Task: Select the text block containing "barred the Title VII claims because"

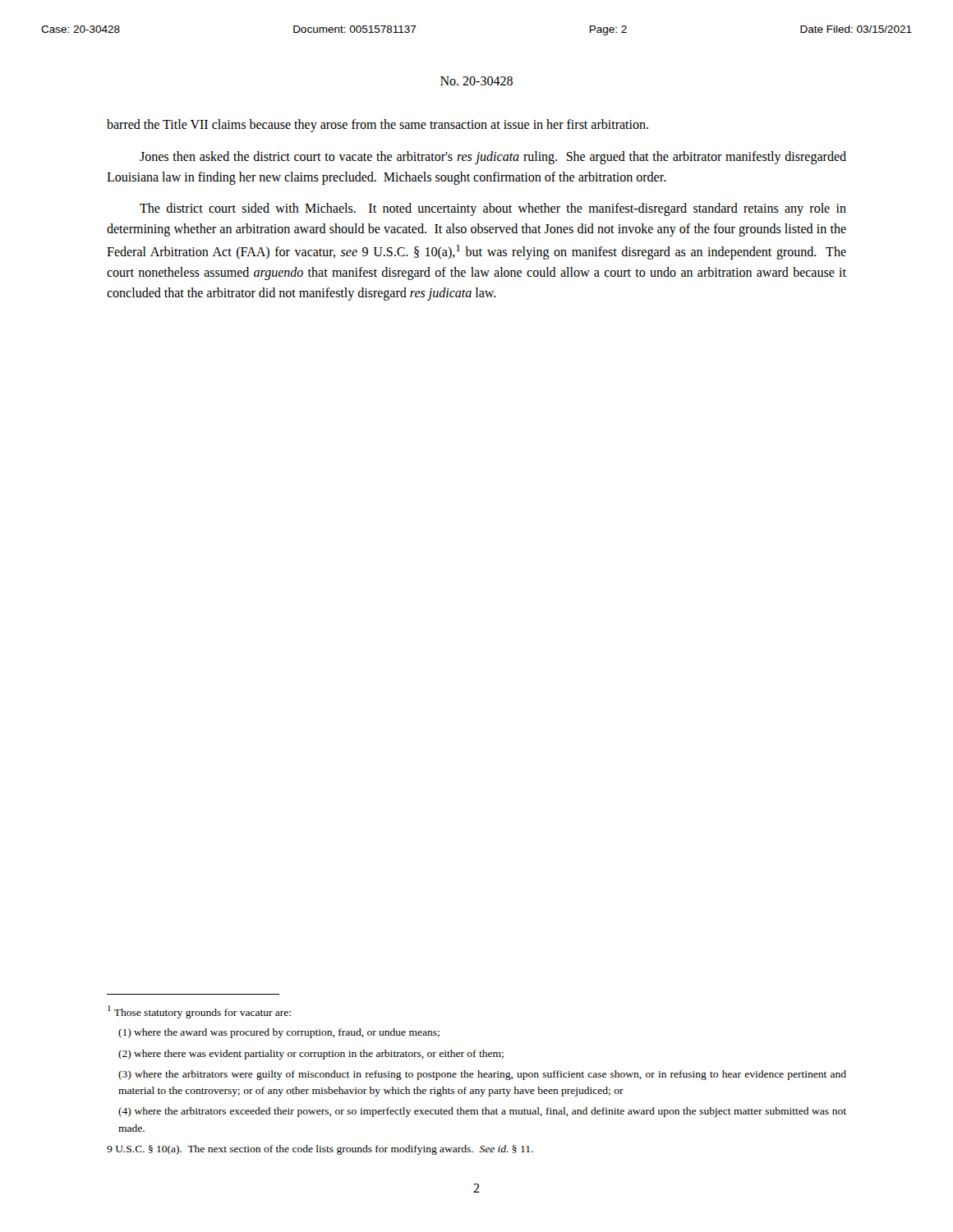Action: (378, 124)
